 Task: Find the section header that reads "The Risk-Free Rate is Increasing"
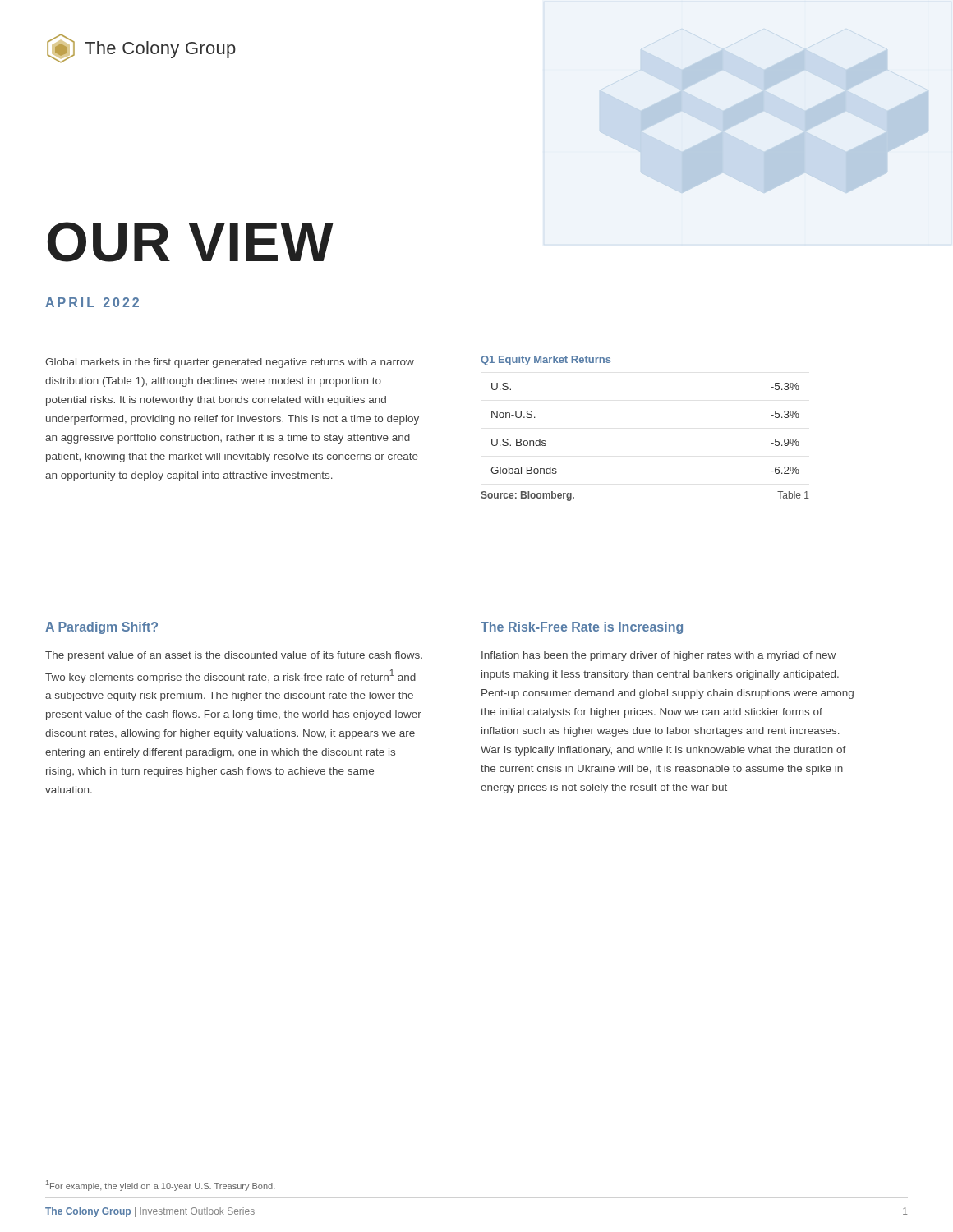[x=582, y=627]
